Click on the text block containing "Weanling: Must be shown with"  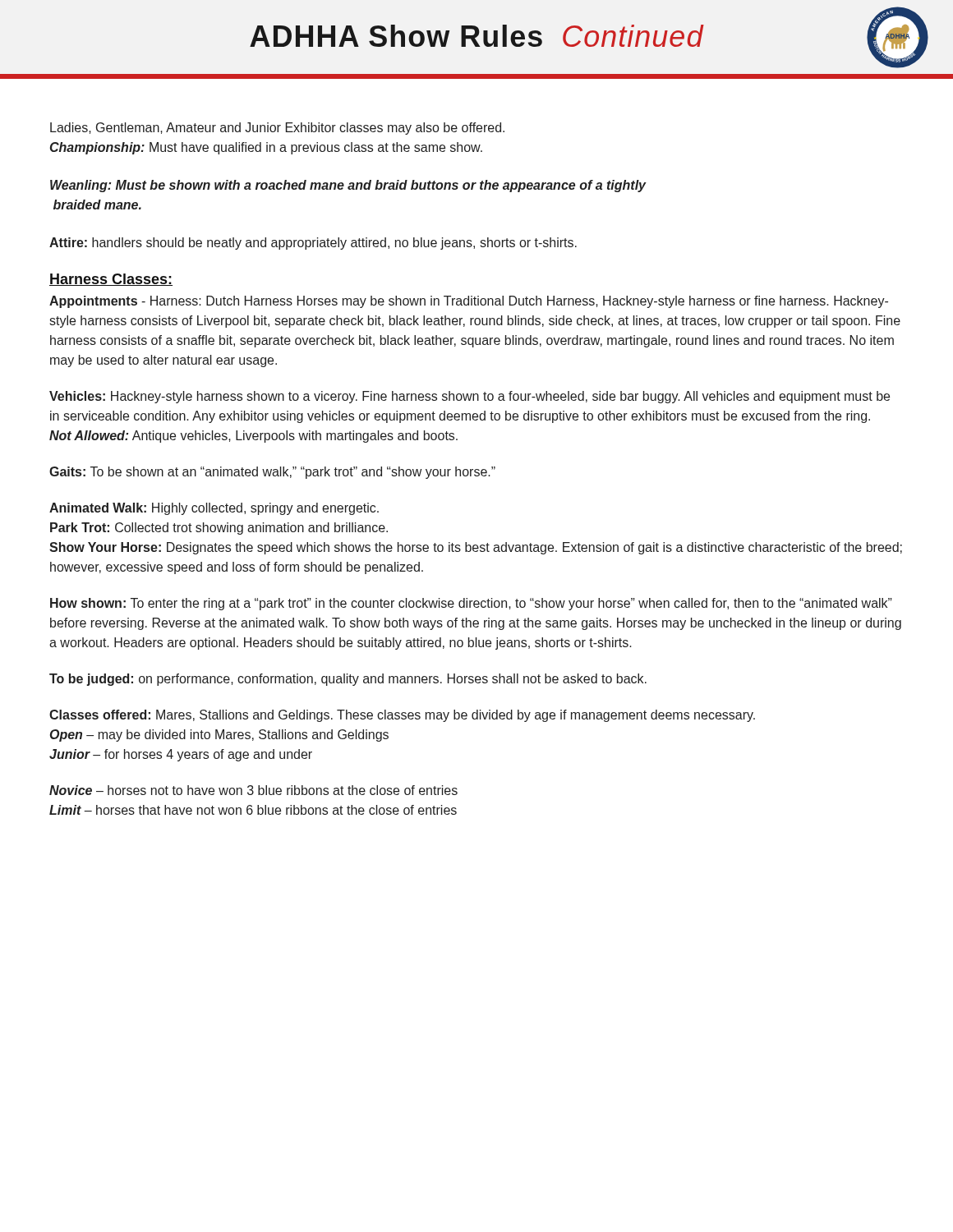348,195
